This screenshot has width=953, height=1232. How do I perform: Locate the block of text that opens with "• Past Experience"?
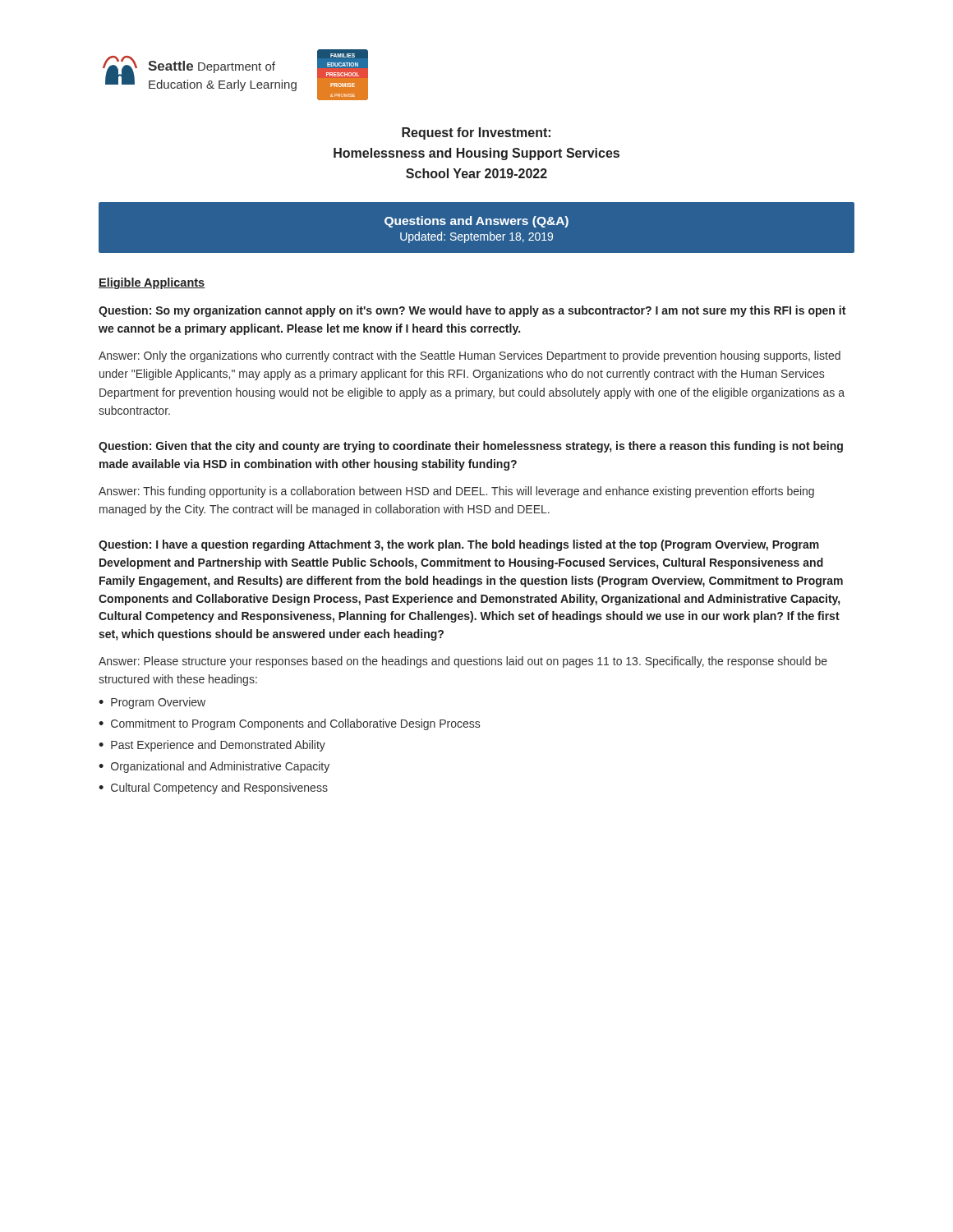pyautogui.click(x=212, y=746)
